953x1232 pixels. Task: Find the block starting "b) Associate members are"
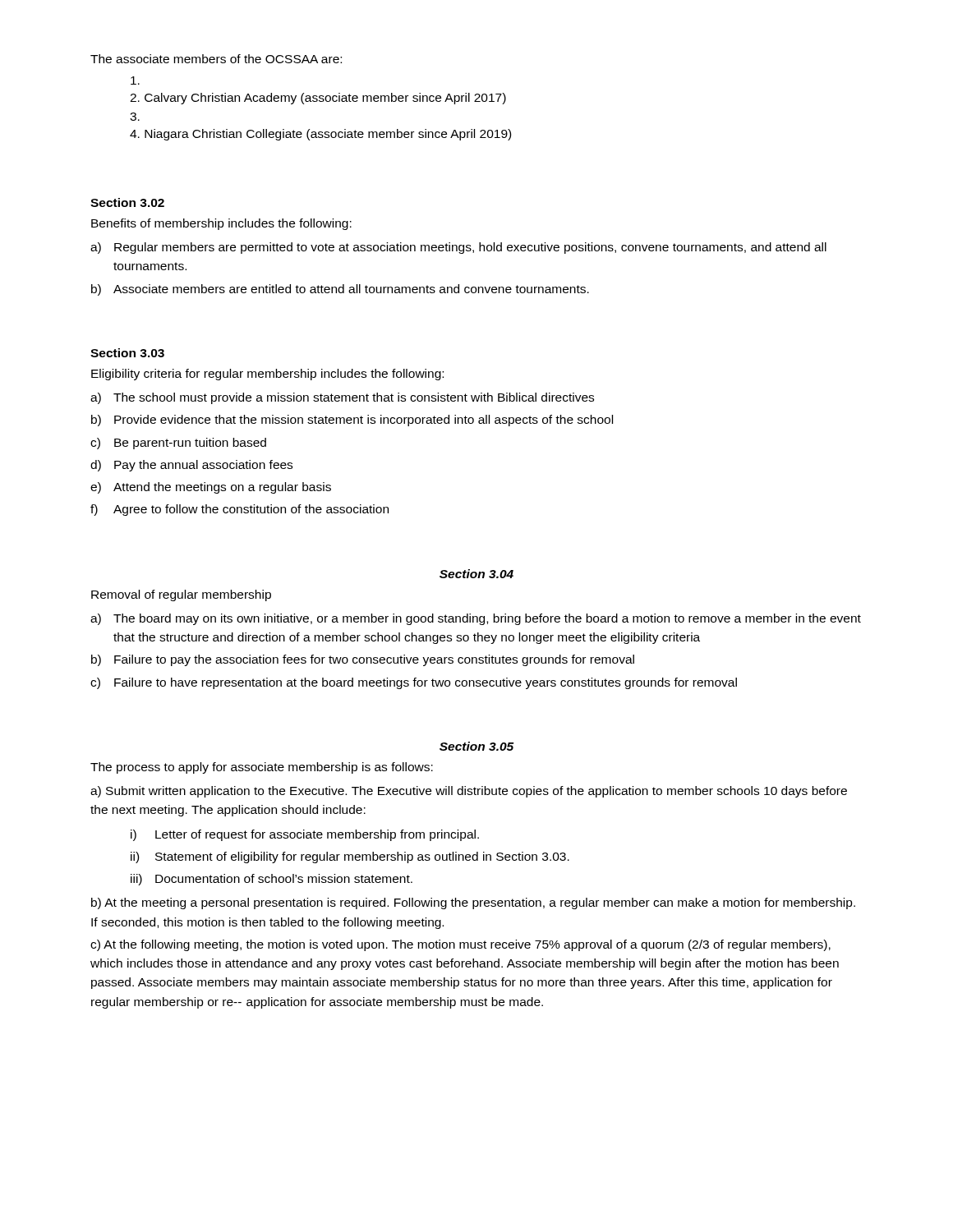[x=476, y=288]
